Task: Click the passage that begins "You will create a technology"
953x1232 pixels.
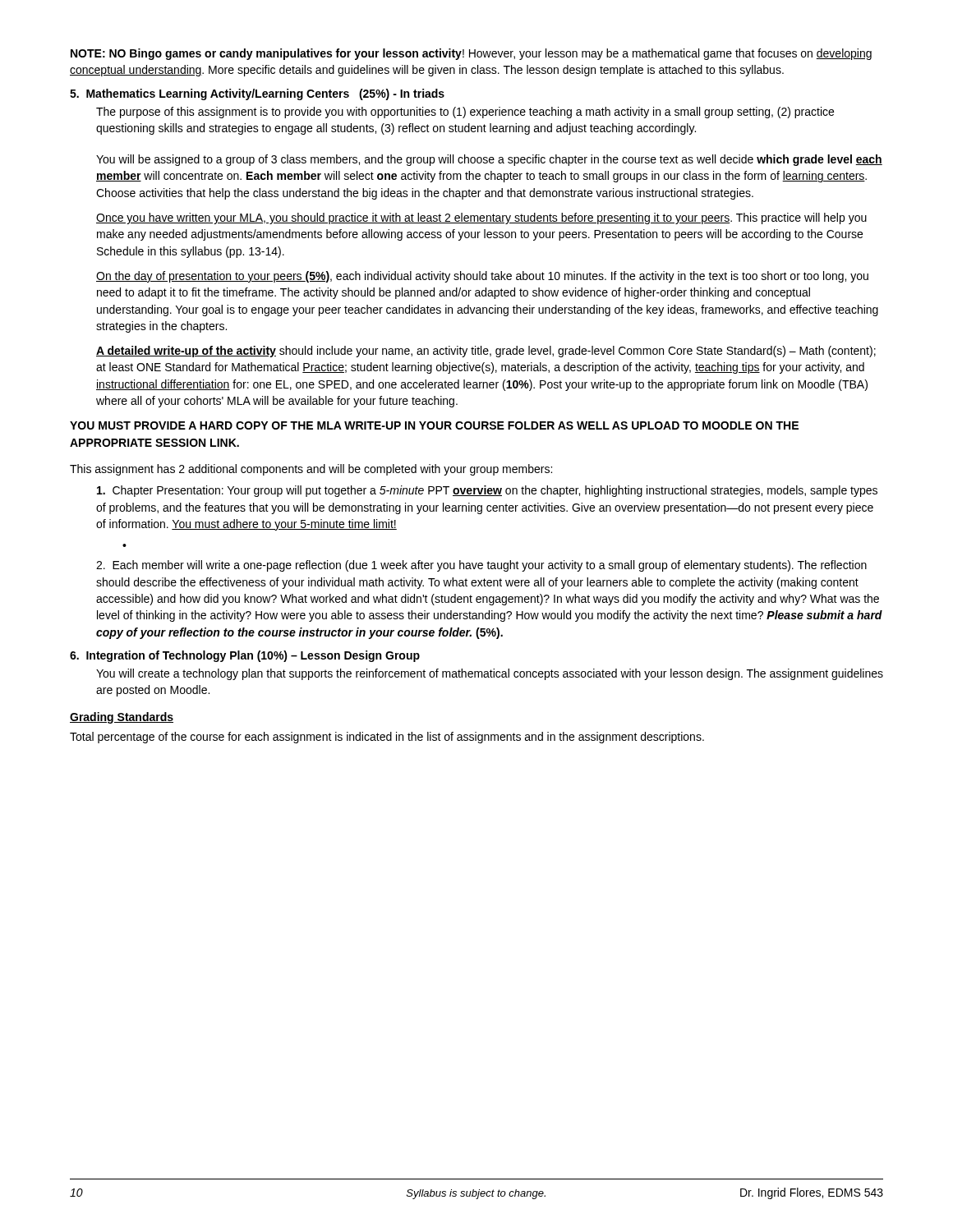Action: pos(490,682)
